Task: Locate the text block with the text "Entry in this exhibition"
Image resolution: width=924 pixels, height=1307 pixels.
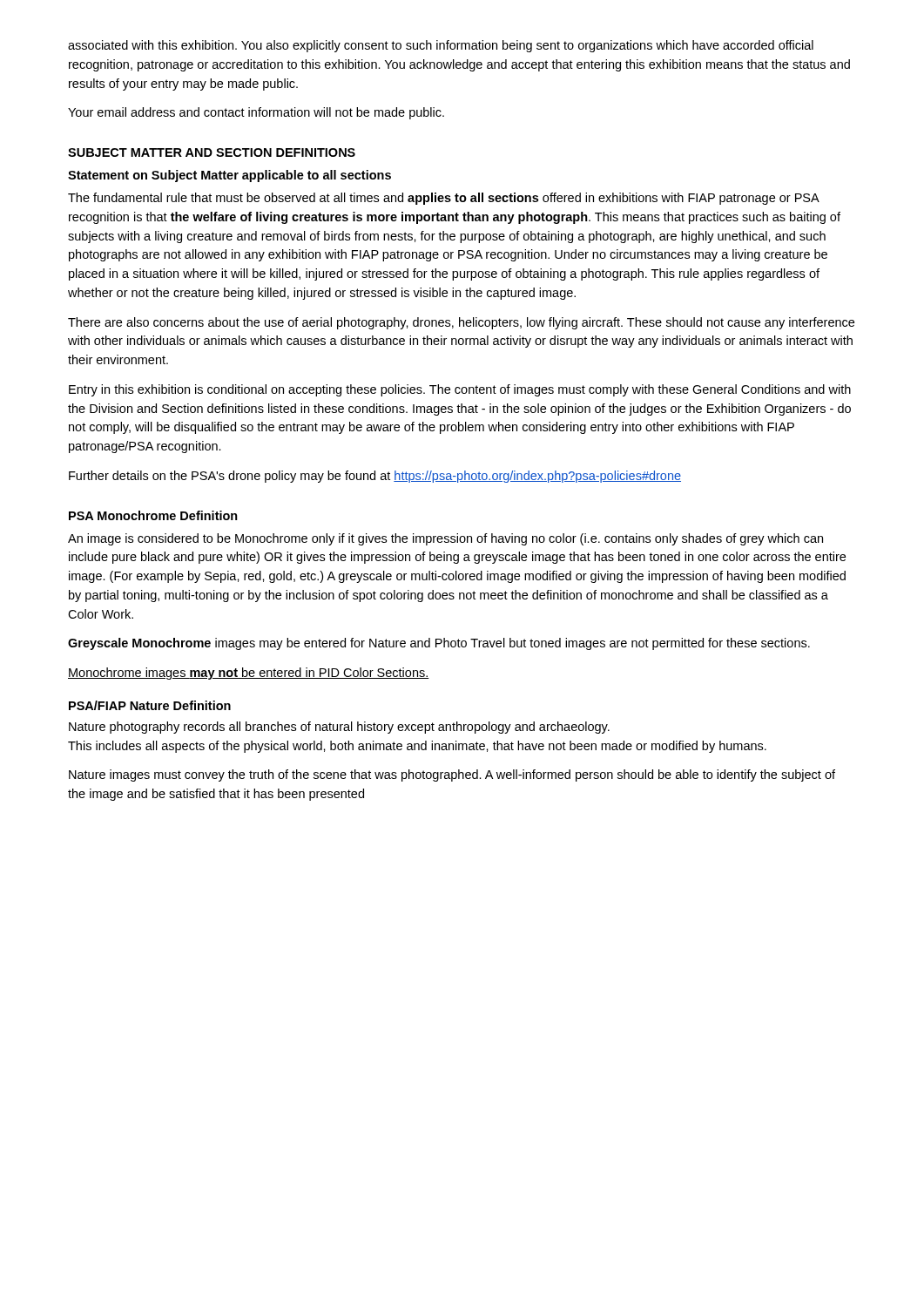Action: pos(462,419)
